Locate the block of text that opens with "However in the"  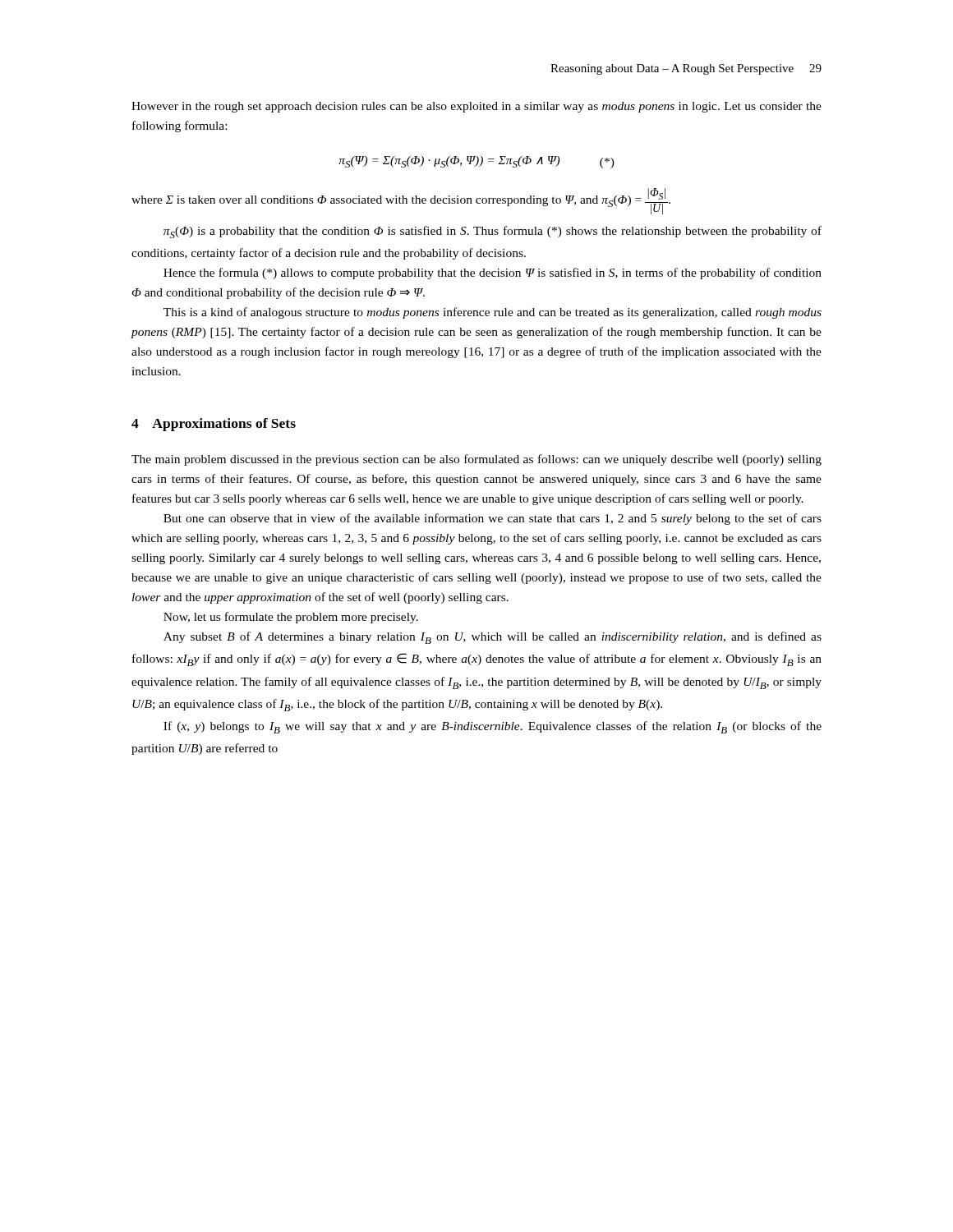point(476,116)
